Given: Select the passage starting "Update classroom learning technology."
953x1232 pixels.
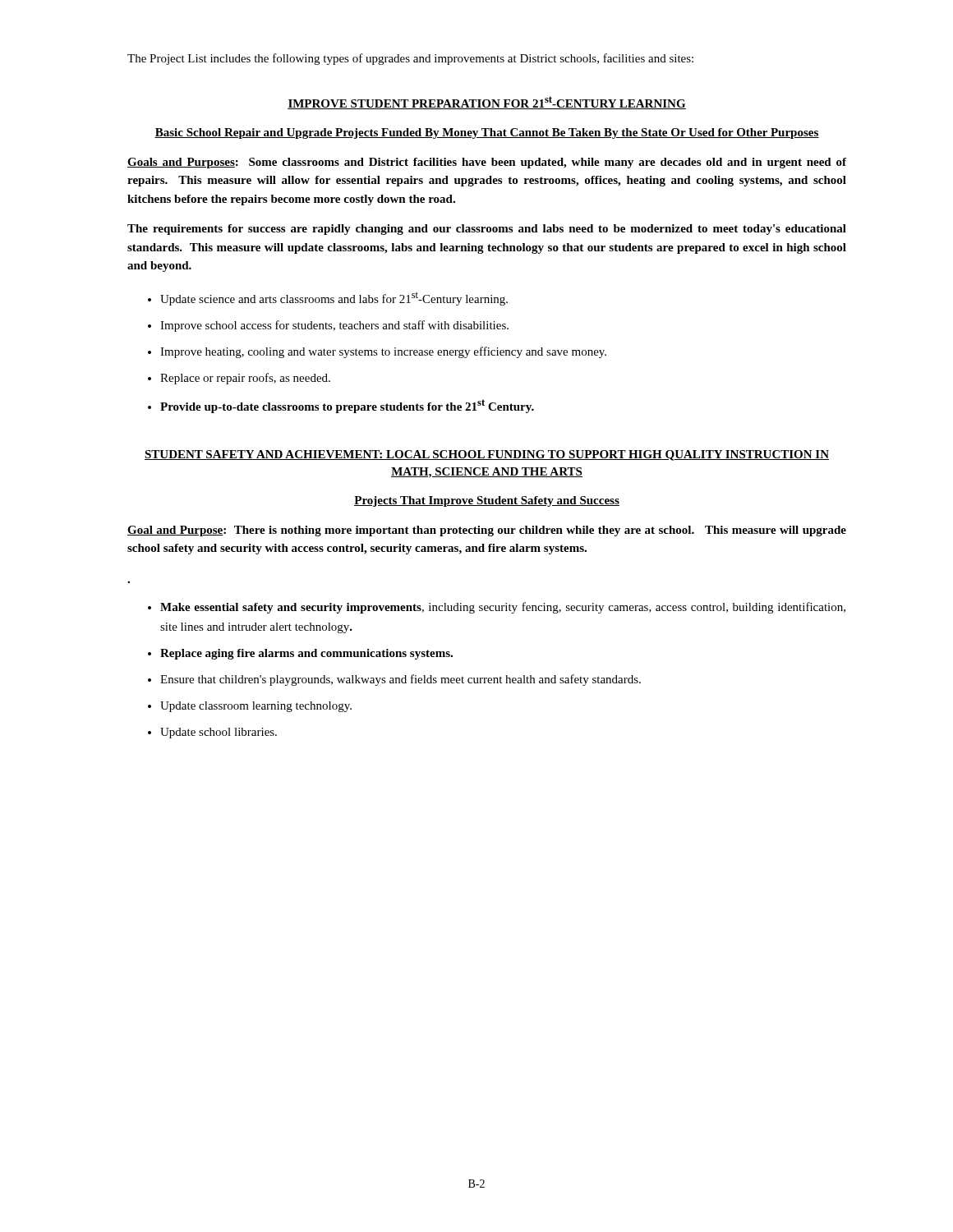Looking at the screenshot, I should click(x=256, y=705).
